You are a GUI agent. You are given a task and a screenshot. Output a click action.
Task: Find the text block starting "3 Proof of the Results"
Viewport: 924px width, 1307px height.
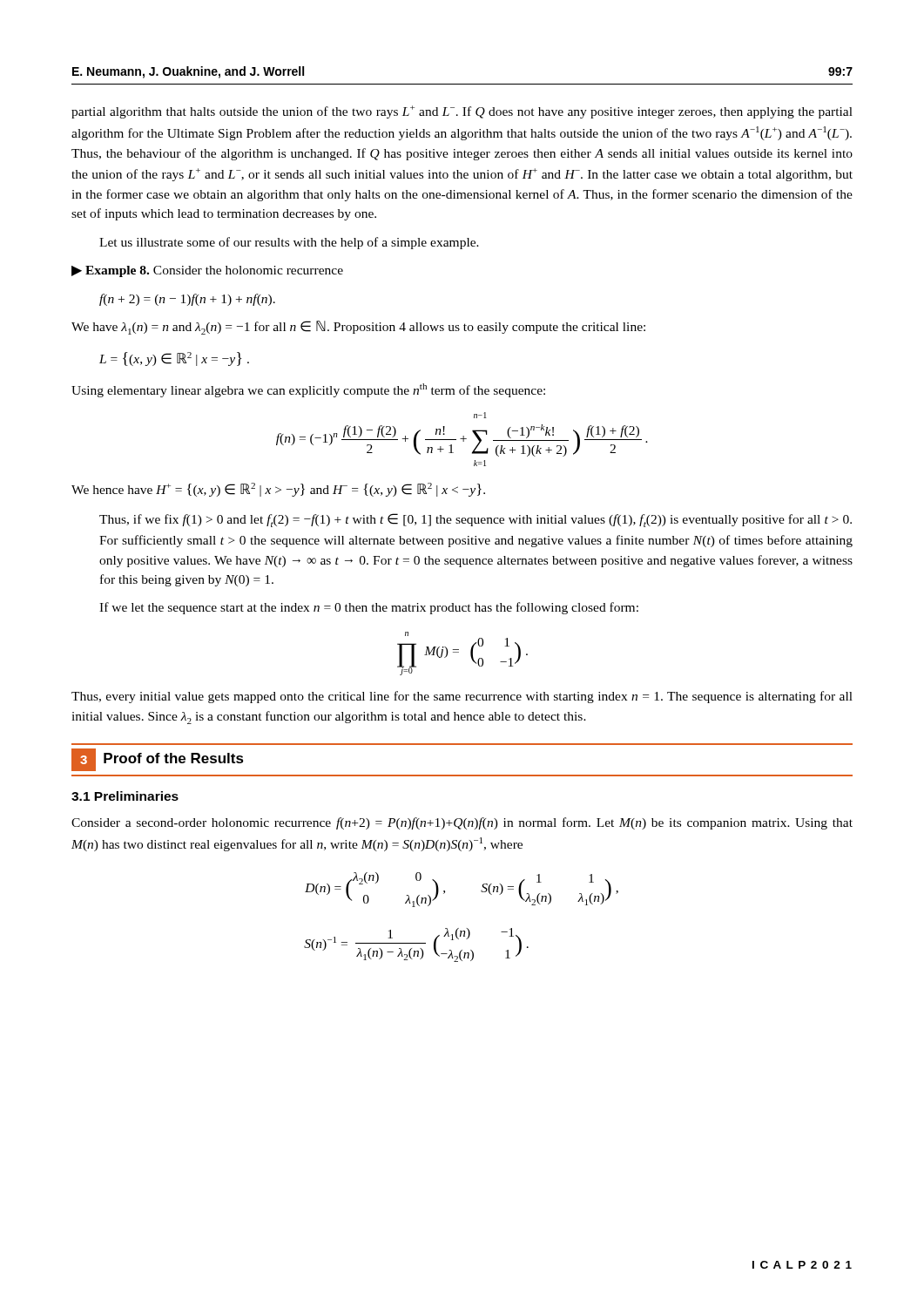tap(158, 760)
